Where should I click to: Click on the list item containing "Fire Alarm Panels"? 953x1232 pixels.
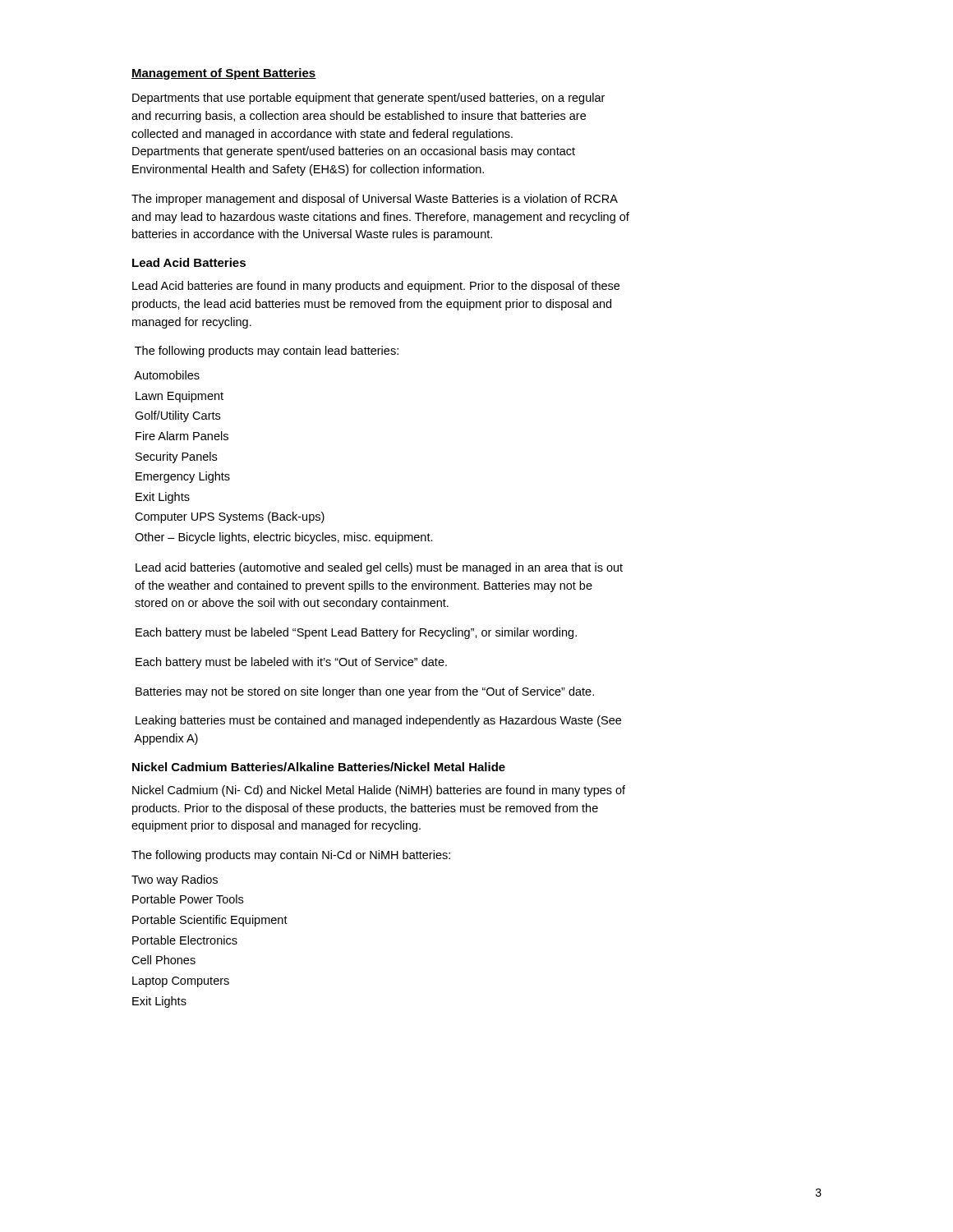pos(180,436)
